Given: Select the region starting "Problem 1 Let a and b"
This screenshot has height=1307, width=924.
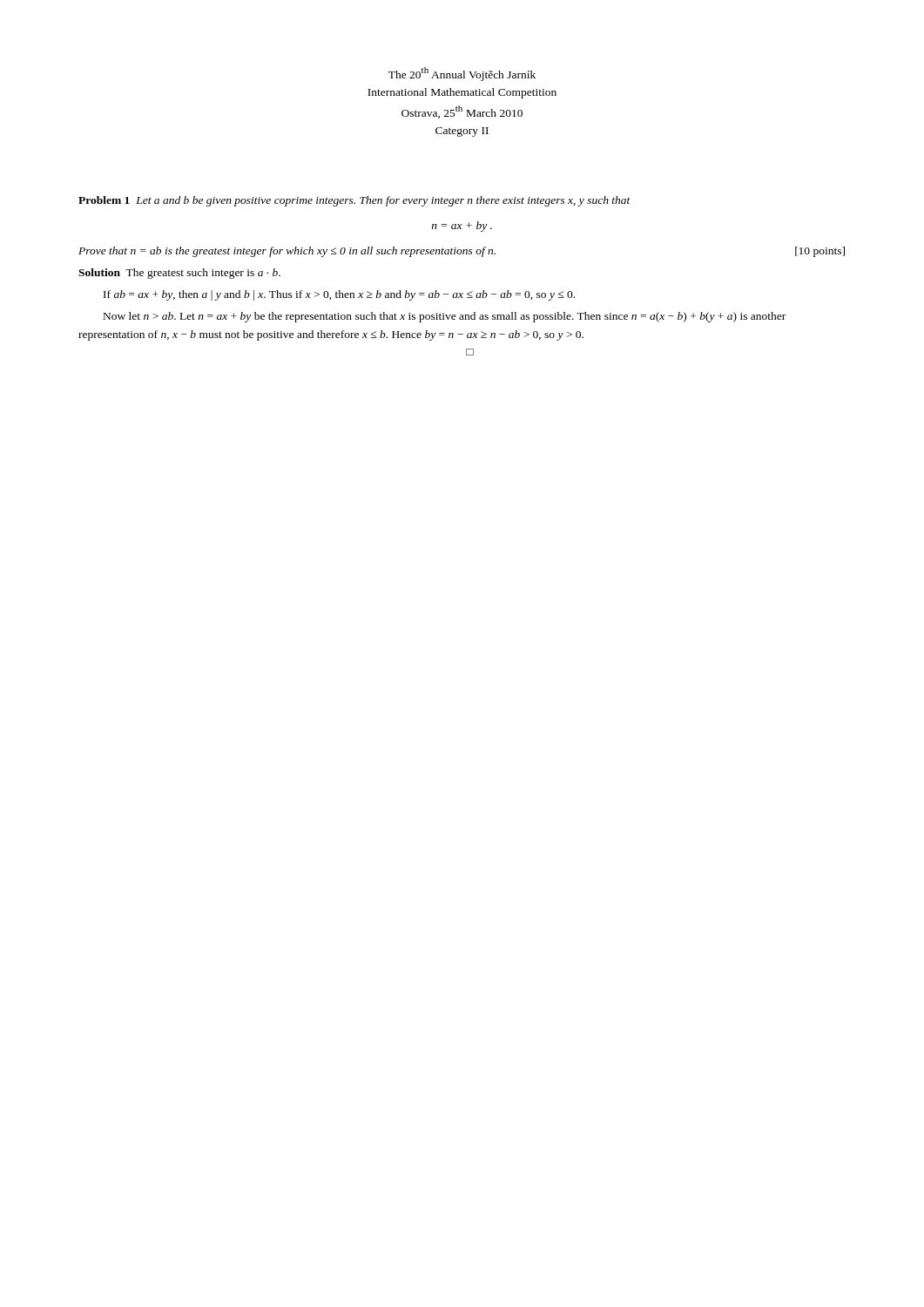Looking at the screenshot, I should (354, 200).
